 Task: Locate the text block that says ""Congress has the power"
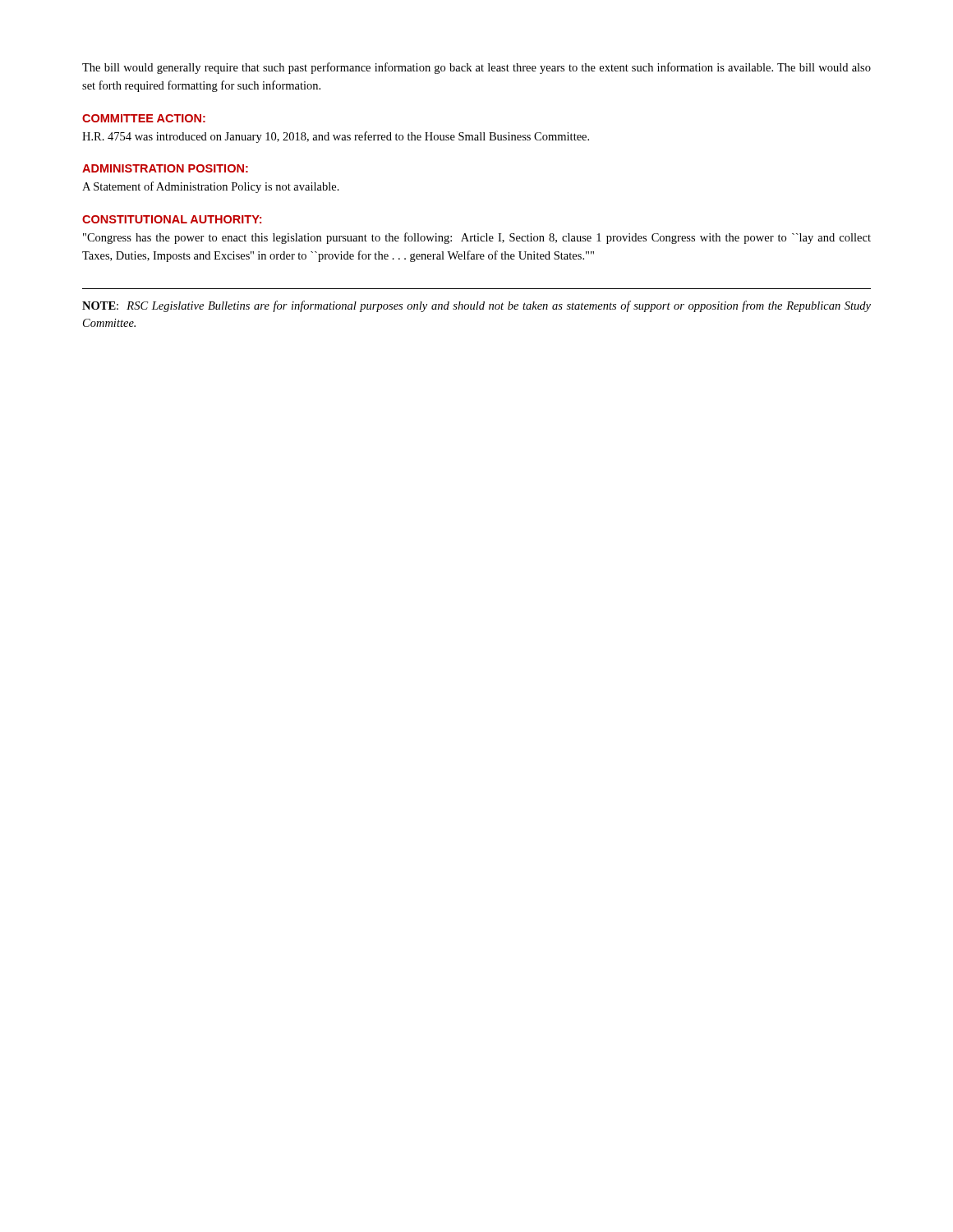click(476, 246)
